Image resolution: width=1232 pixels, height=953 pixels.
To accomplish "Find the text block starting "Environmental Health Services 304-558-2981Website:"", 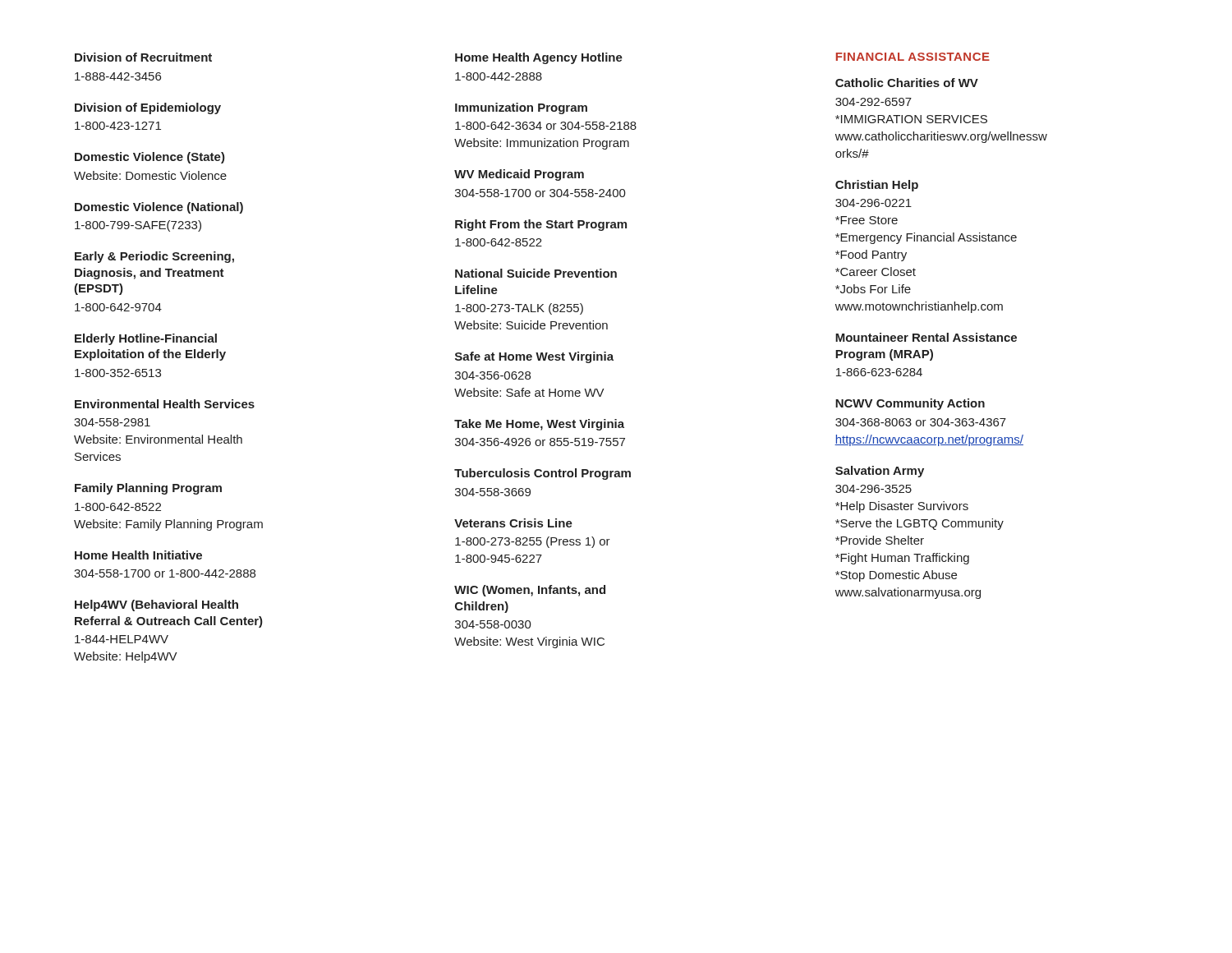I will (248, 430).
